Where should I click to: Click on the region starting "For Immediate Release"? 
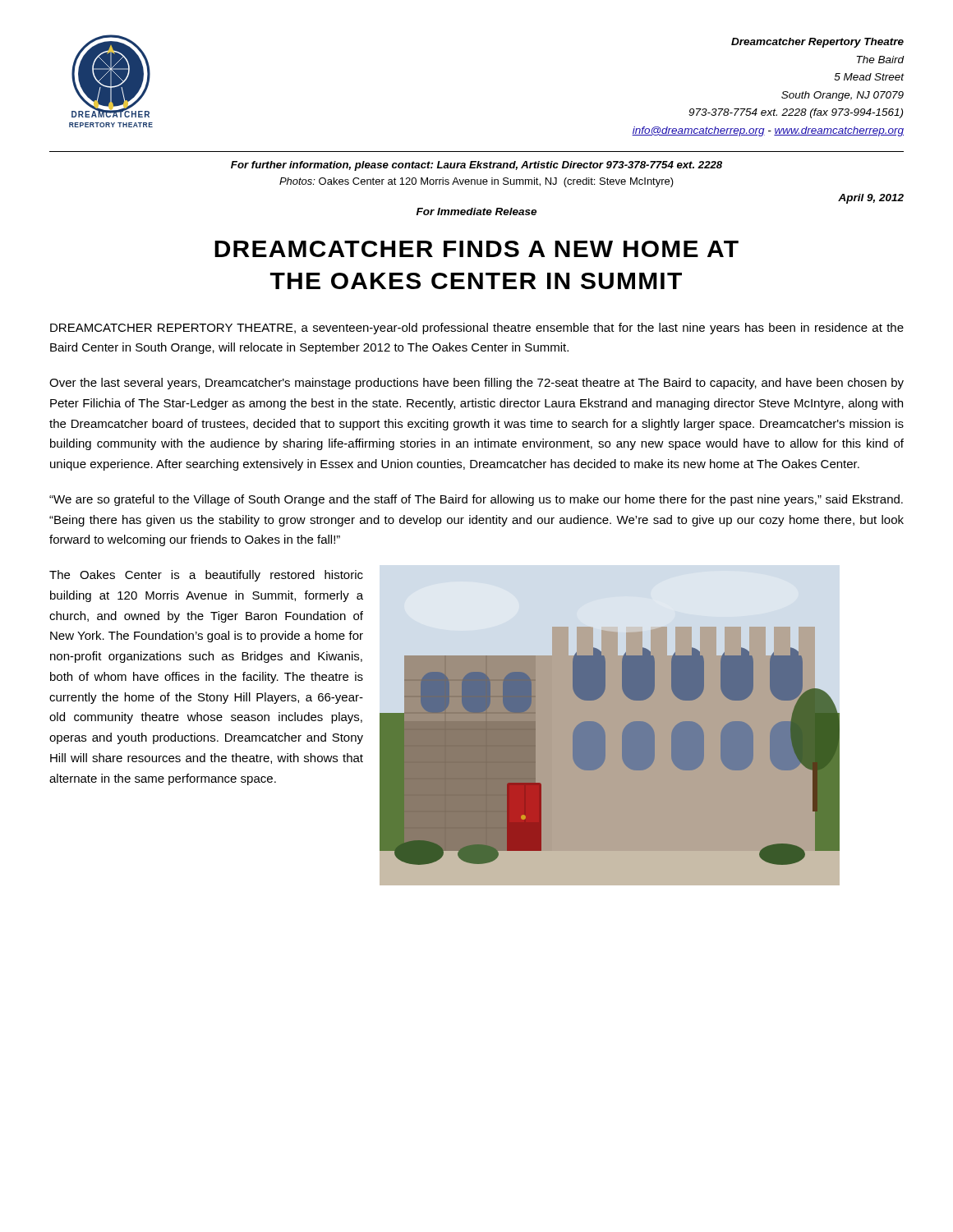coord(476,211)
